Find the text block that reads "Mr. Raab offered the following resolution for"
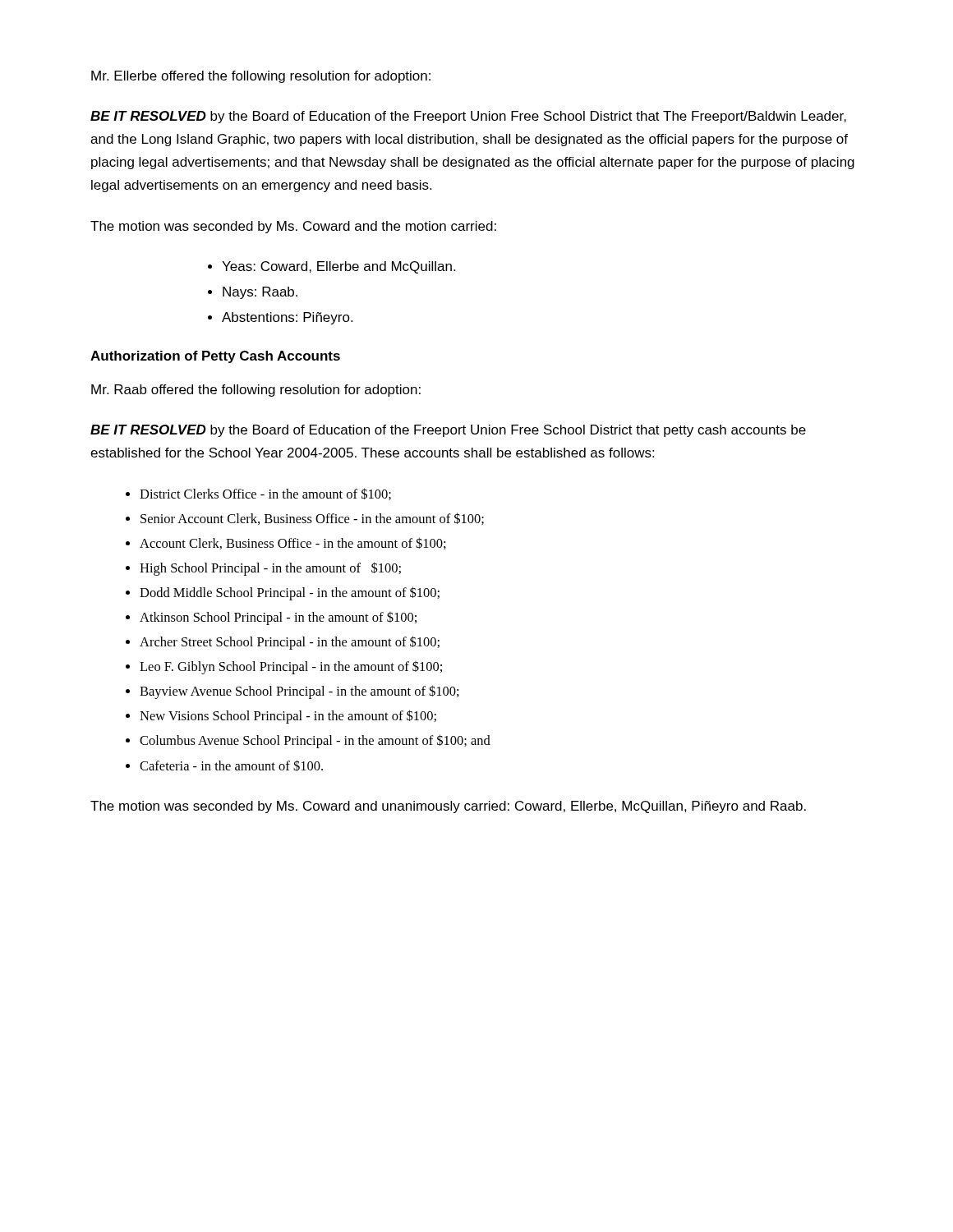The image size is (953, 1232). click(256, 389)
